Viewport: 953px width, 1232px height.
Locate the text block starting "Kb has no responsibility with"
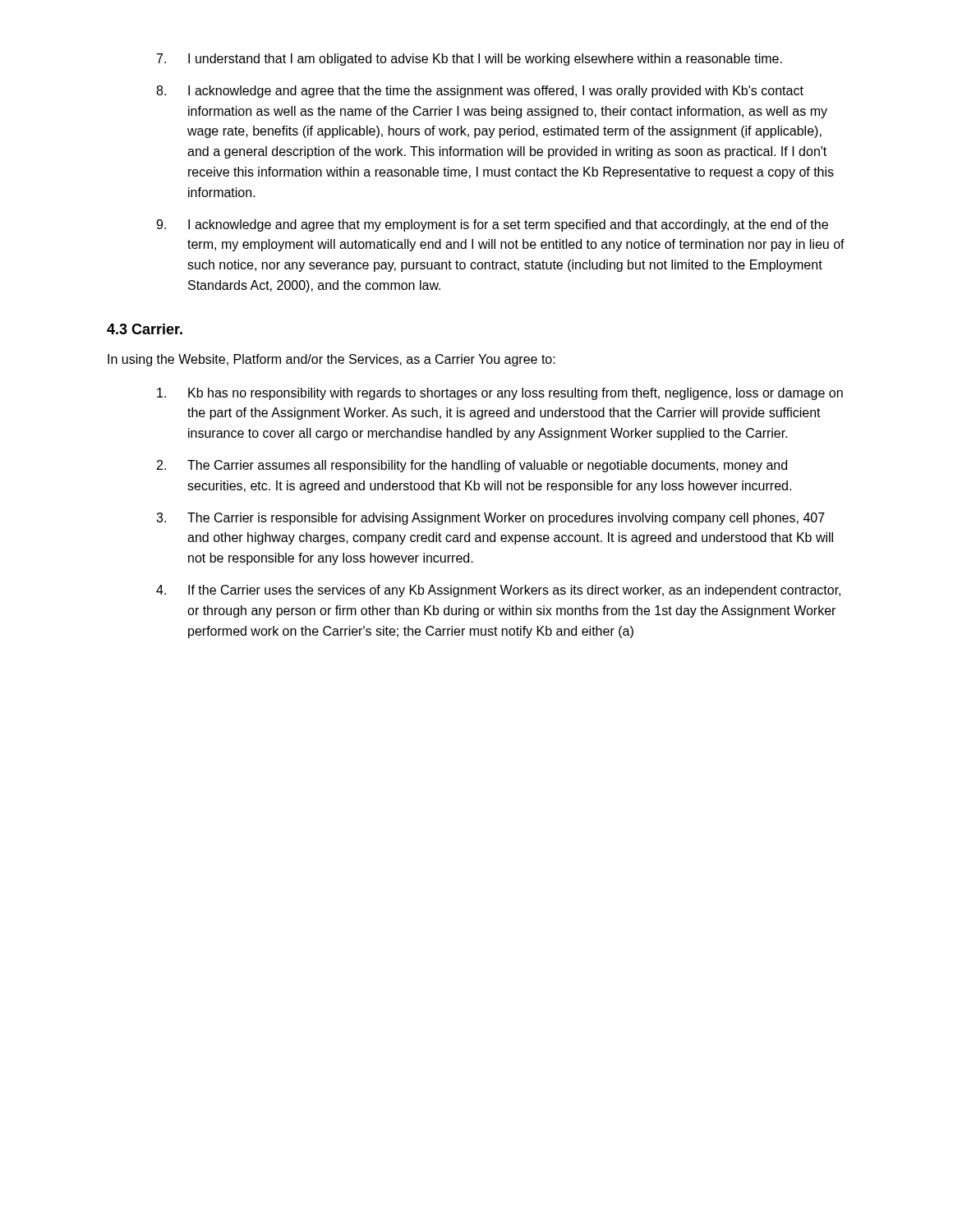[x=501, y=414]
